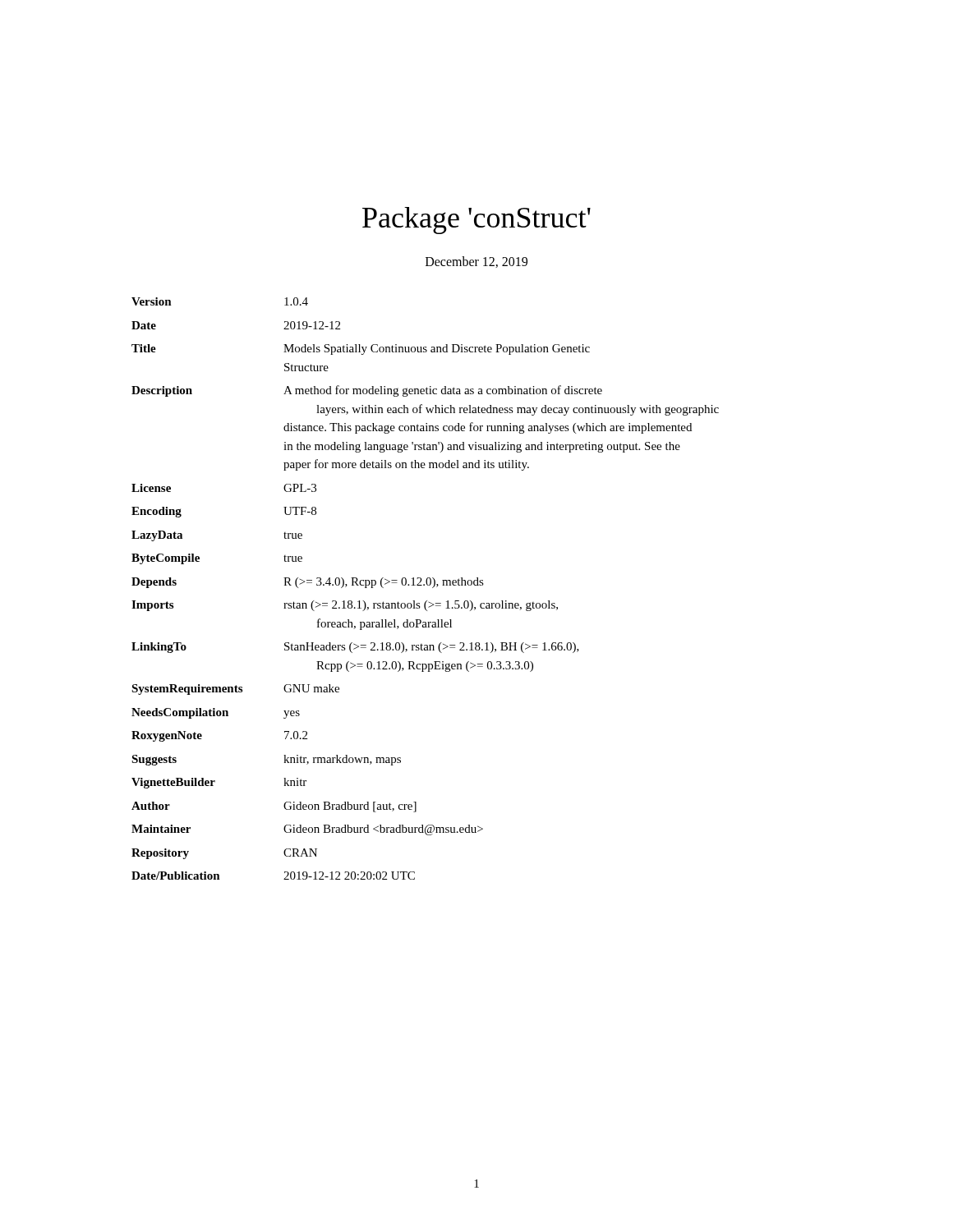Click on the passage starting "SystemRequirements GNU make"
The image size is (953, 1232).
pos(235,690)
